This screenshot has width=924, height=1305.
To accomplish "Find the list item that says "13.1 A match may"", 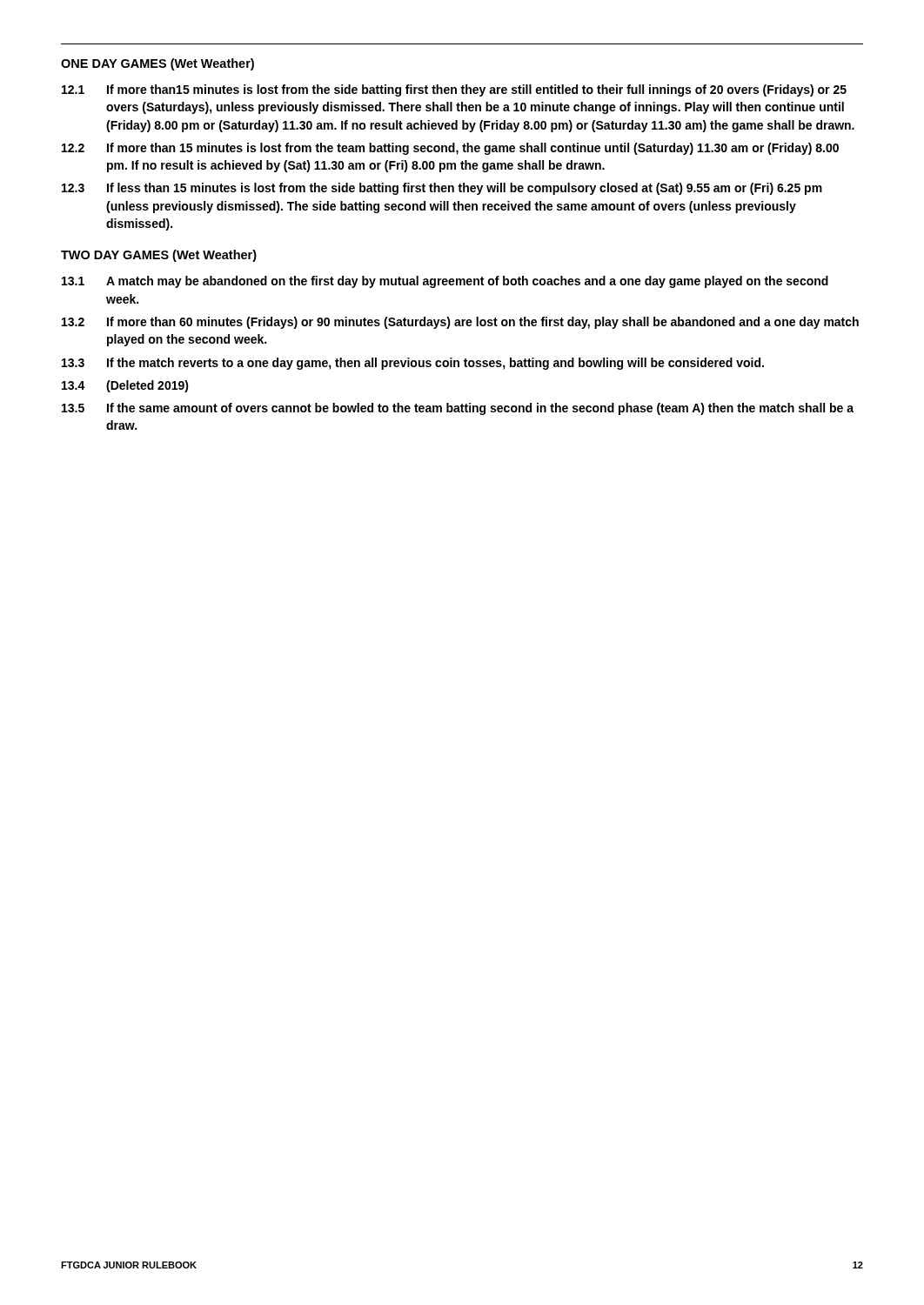I will [x=462, y=290].
